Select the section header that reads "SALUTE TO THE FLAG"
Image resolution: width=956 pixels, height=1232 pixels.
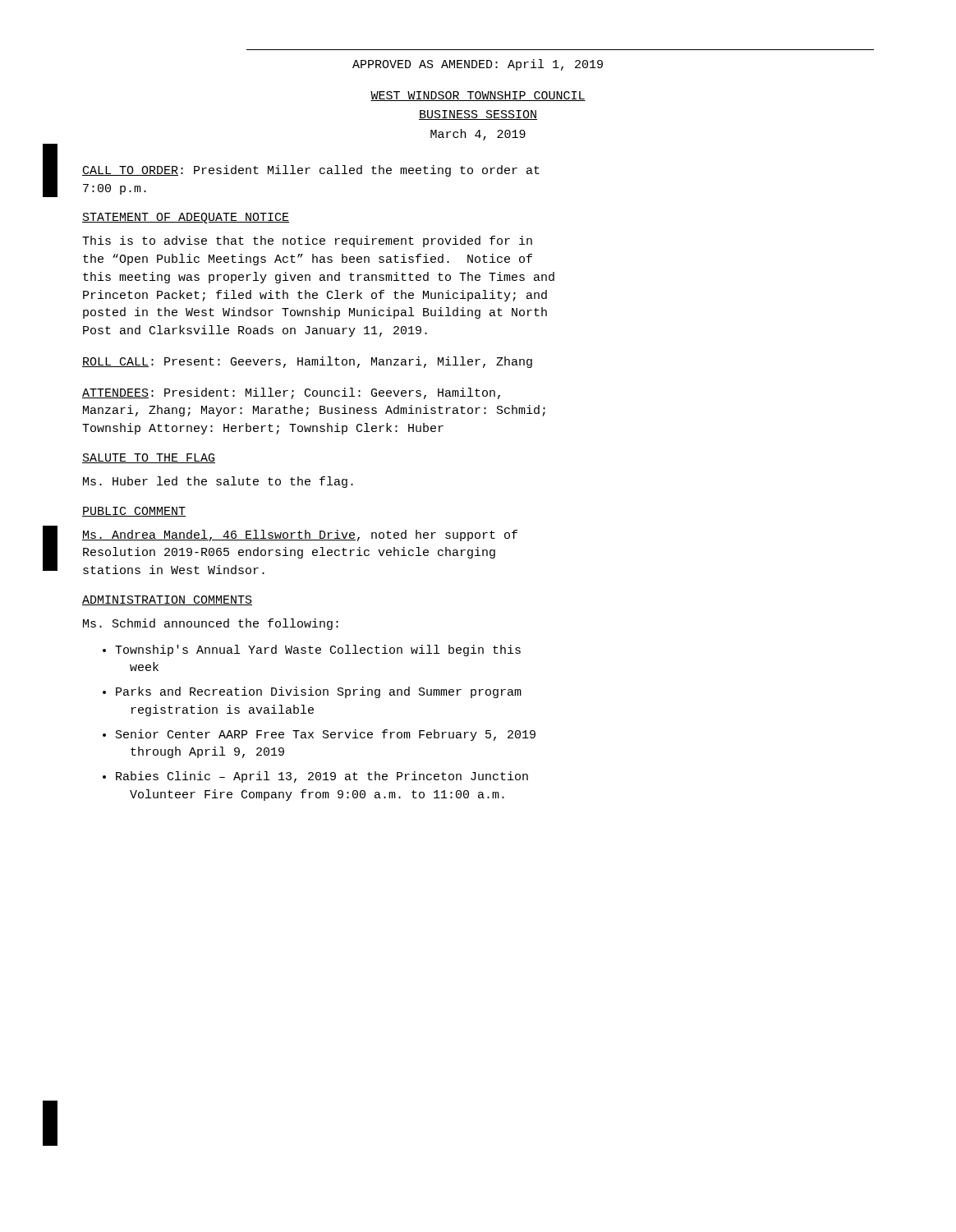pyautogui.click(x=149, y=458)
